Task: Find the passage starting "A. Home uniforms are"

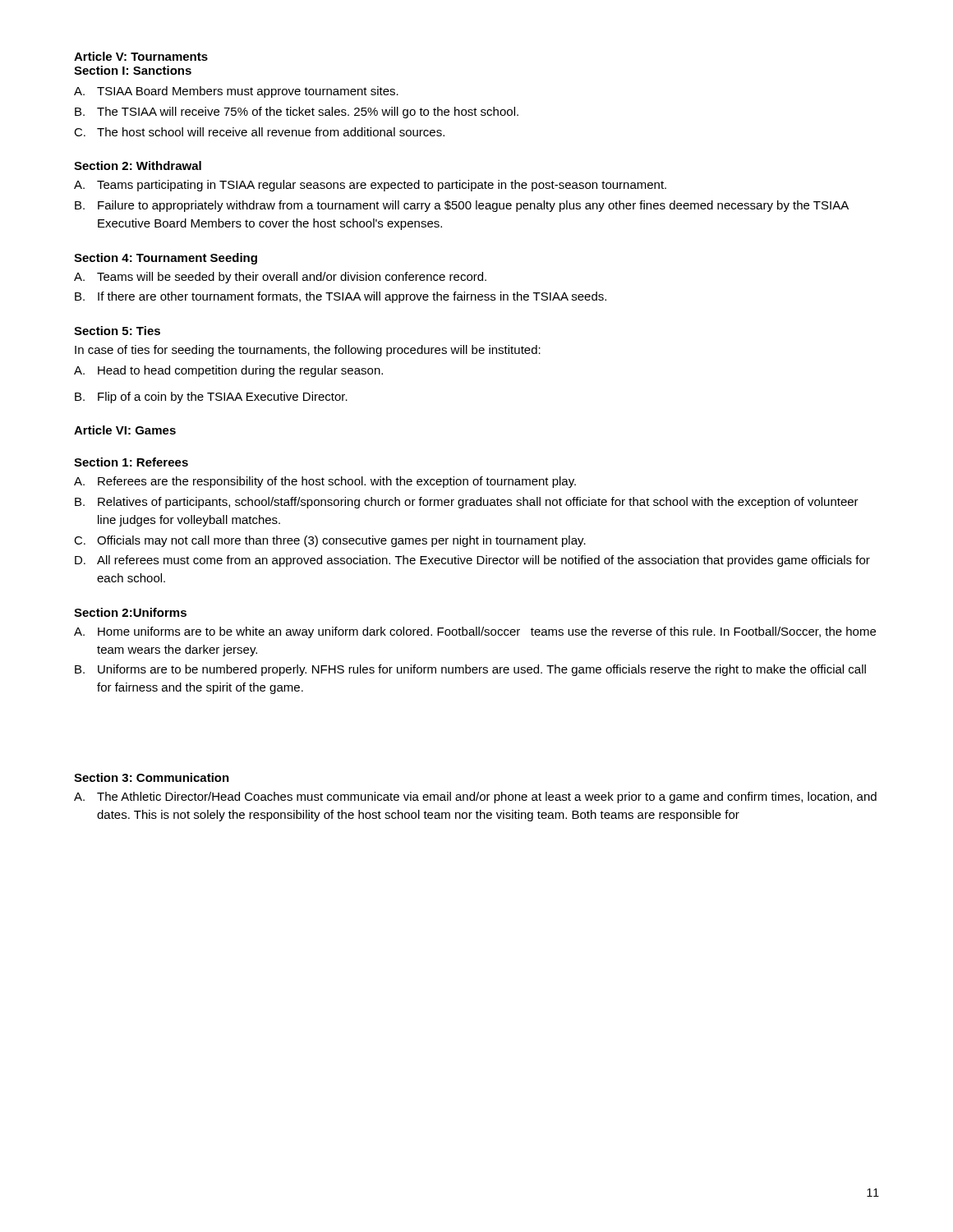Action: tap(476, 640)
